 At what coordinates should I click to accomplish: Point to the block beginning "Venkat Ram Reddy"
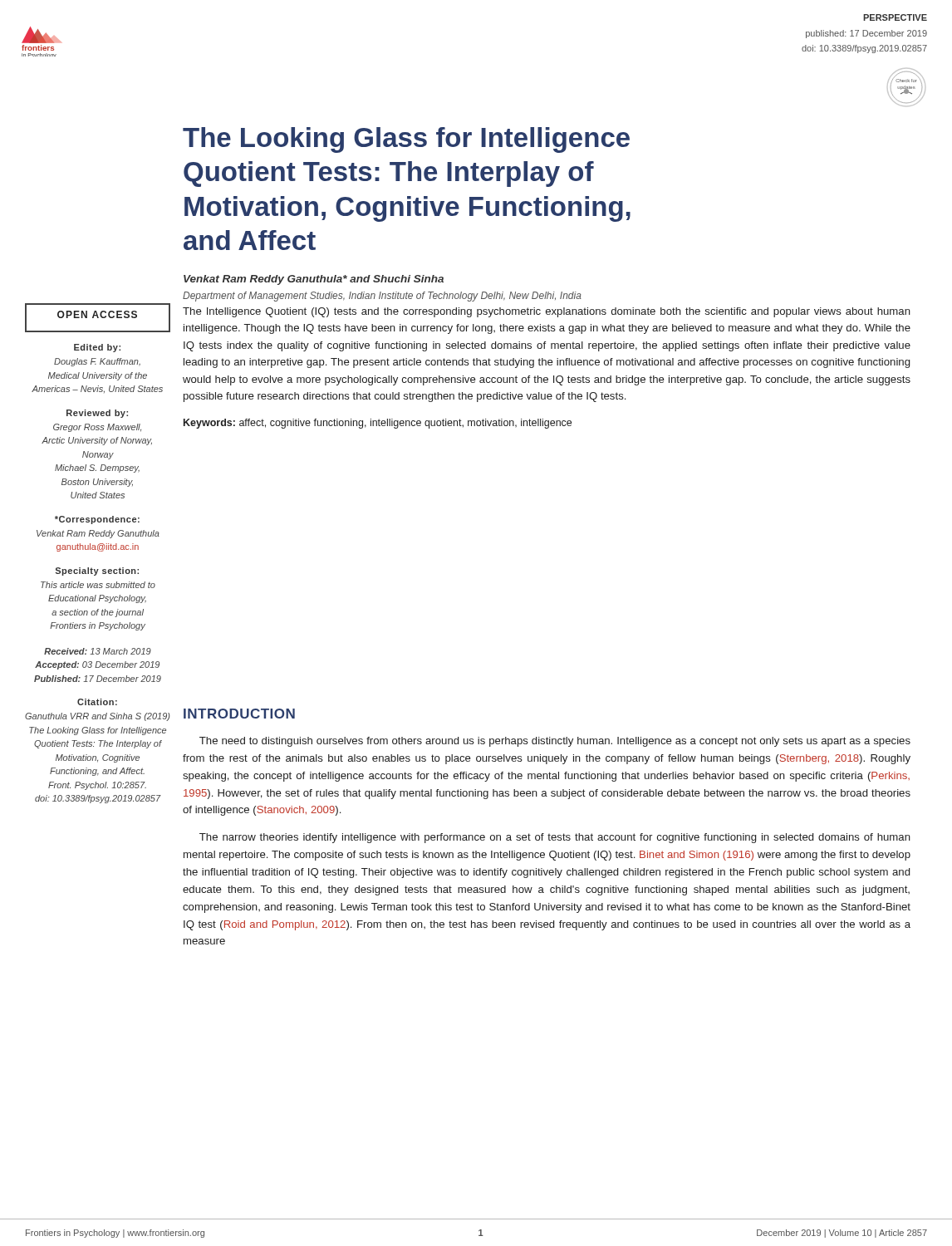pos(313,279)
